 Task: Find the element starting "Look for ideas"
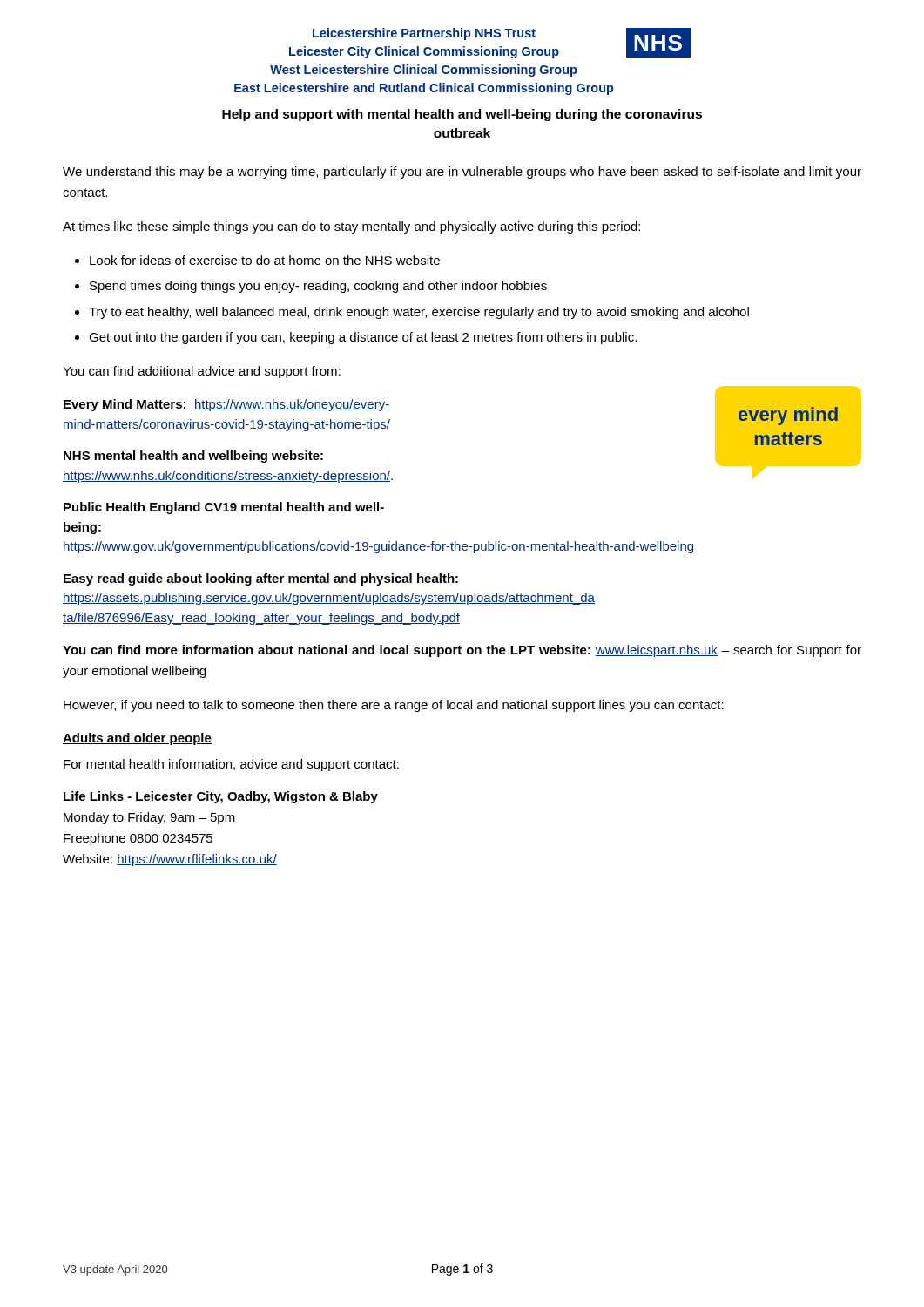tap(265, 260)
